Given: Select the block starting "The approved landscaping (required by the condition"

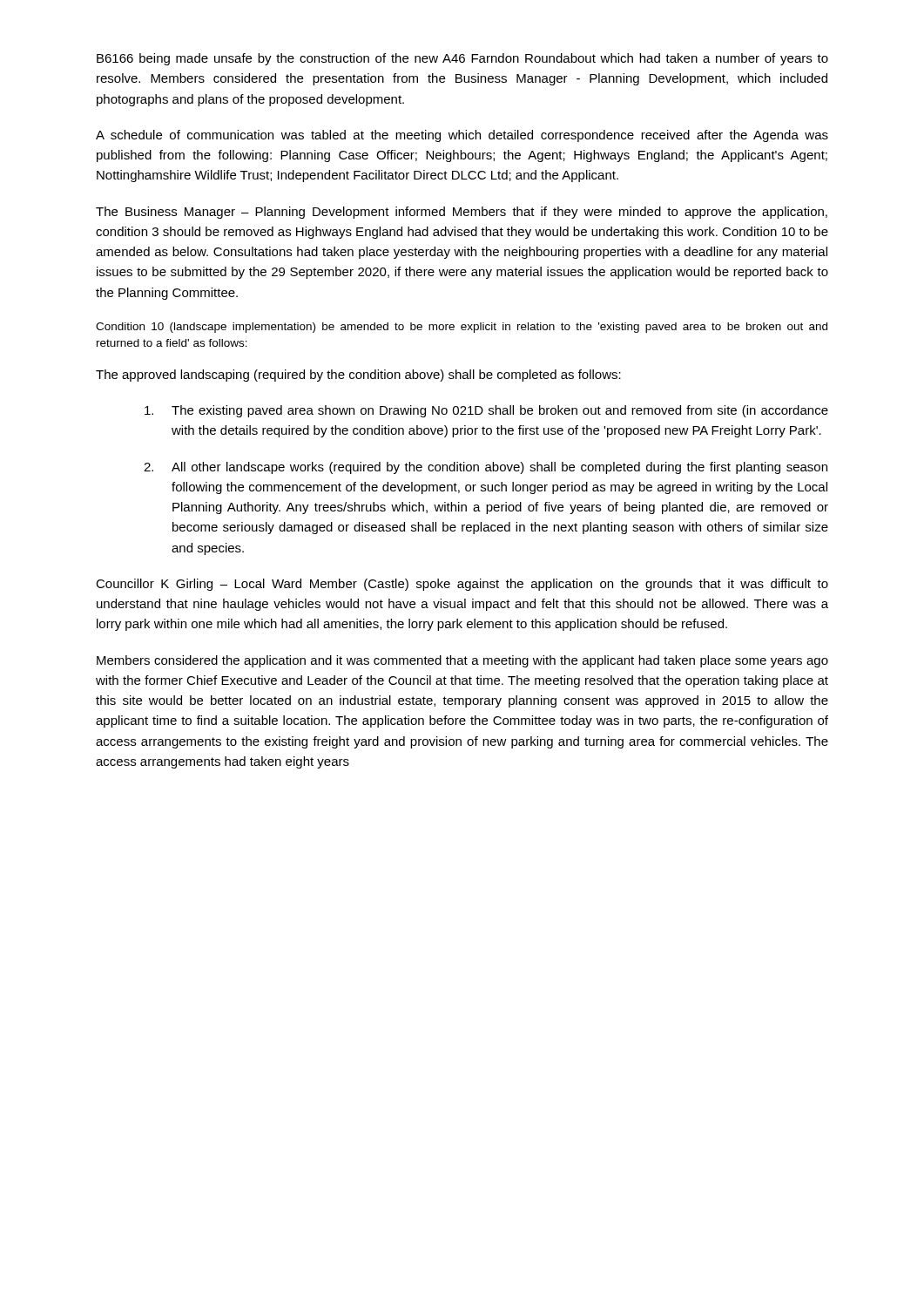Looking at the screenshot, I should [x=359, y=374].
